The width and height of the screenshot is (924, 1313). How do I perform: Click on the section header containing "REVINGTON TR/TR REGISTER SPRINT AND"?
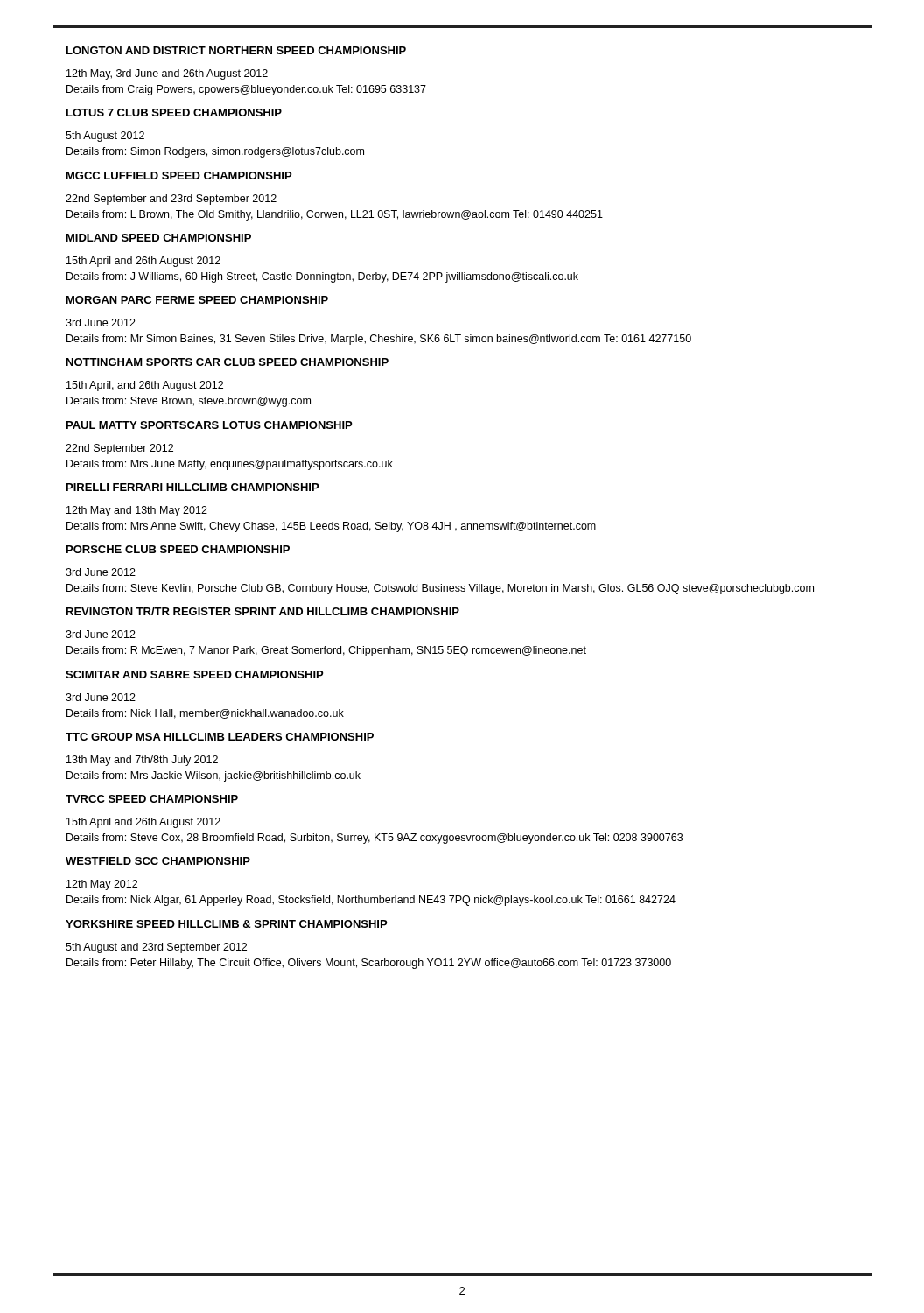coord(462,612)
